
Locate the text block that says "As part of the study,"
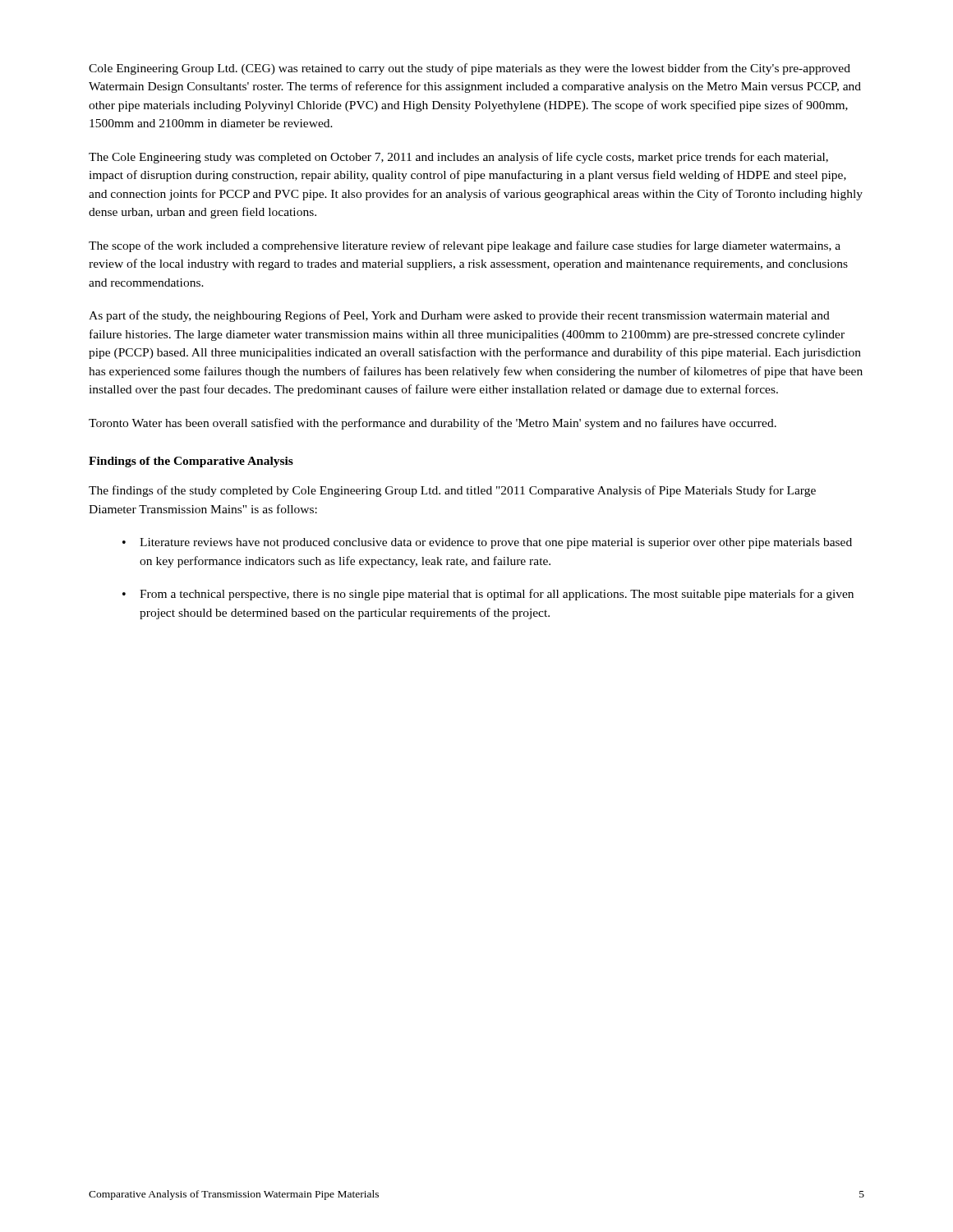476,352
